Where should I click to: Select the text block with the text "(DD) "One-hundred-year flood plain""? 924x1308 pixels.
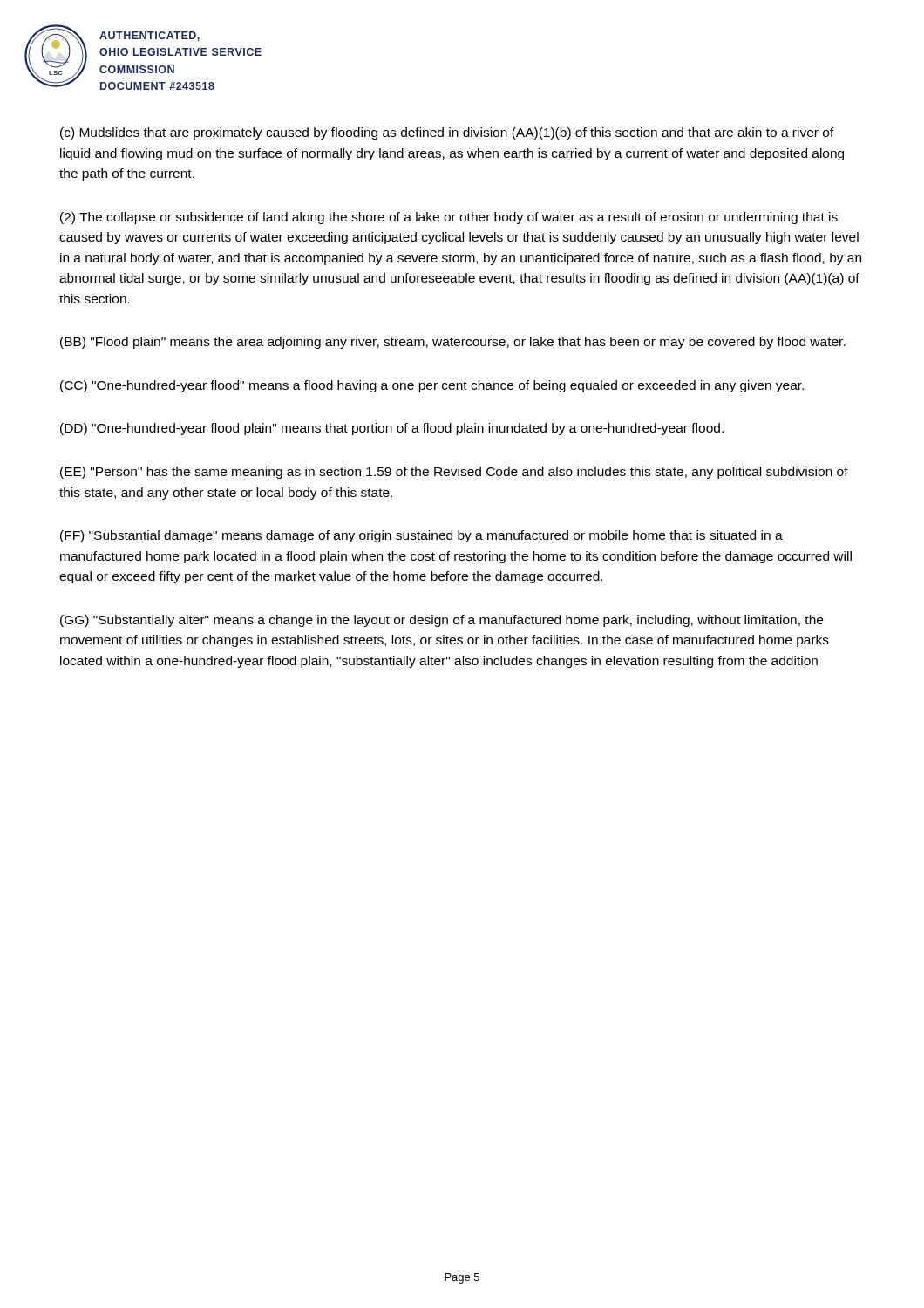392,428
